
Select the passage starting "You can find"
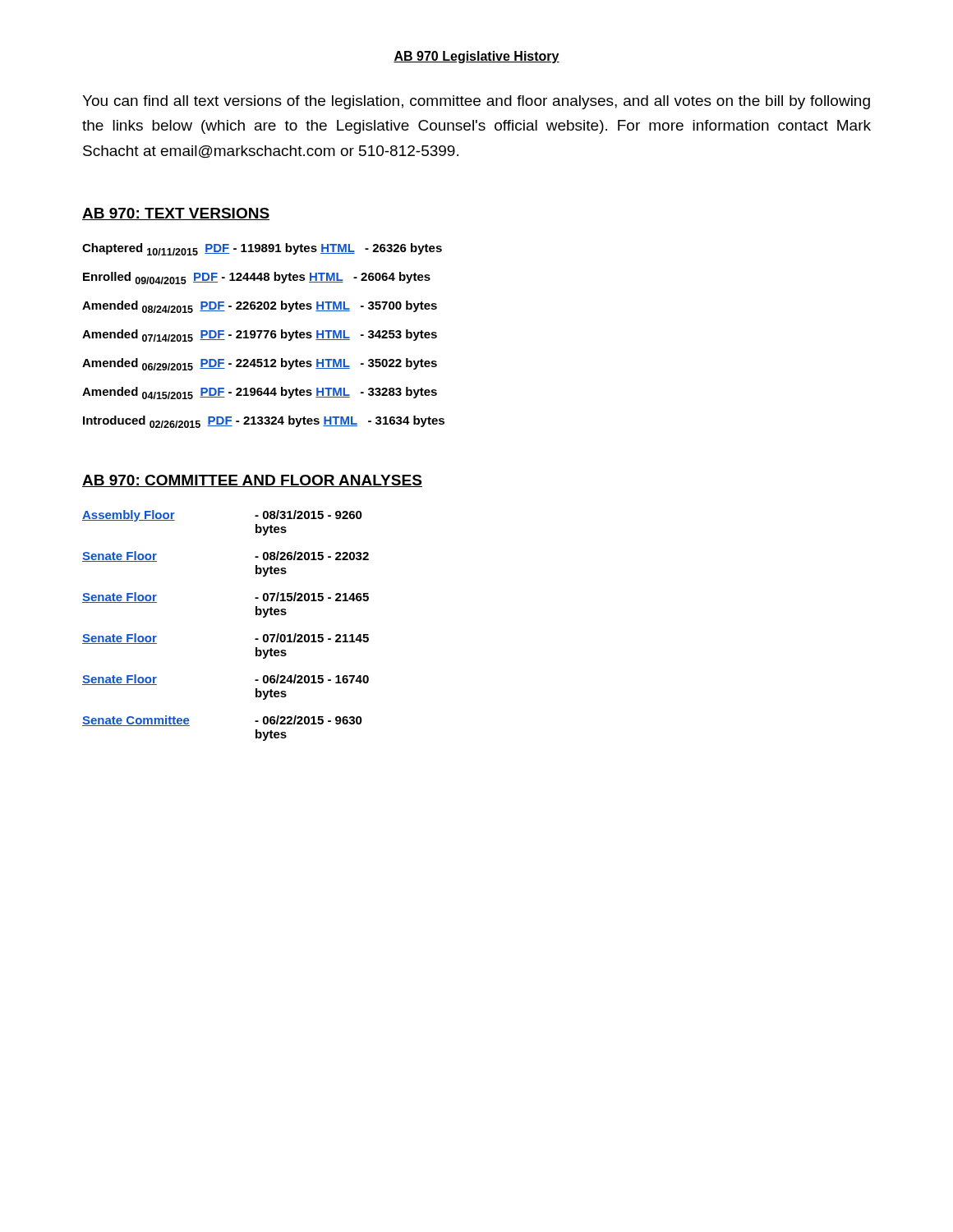tap(476, 126)
